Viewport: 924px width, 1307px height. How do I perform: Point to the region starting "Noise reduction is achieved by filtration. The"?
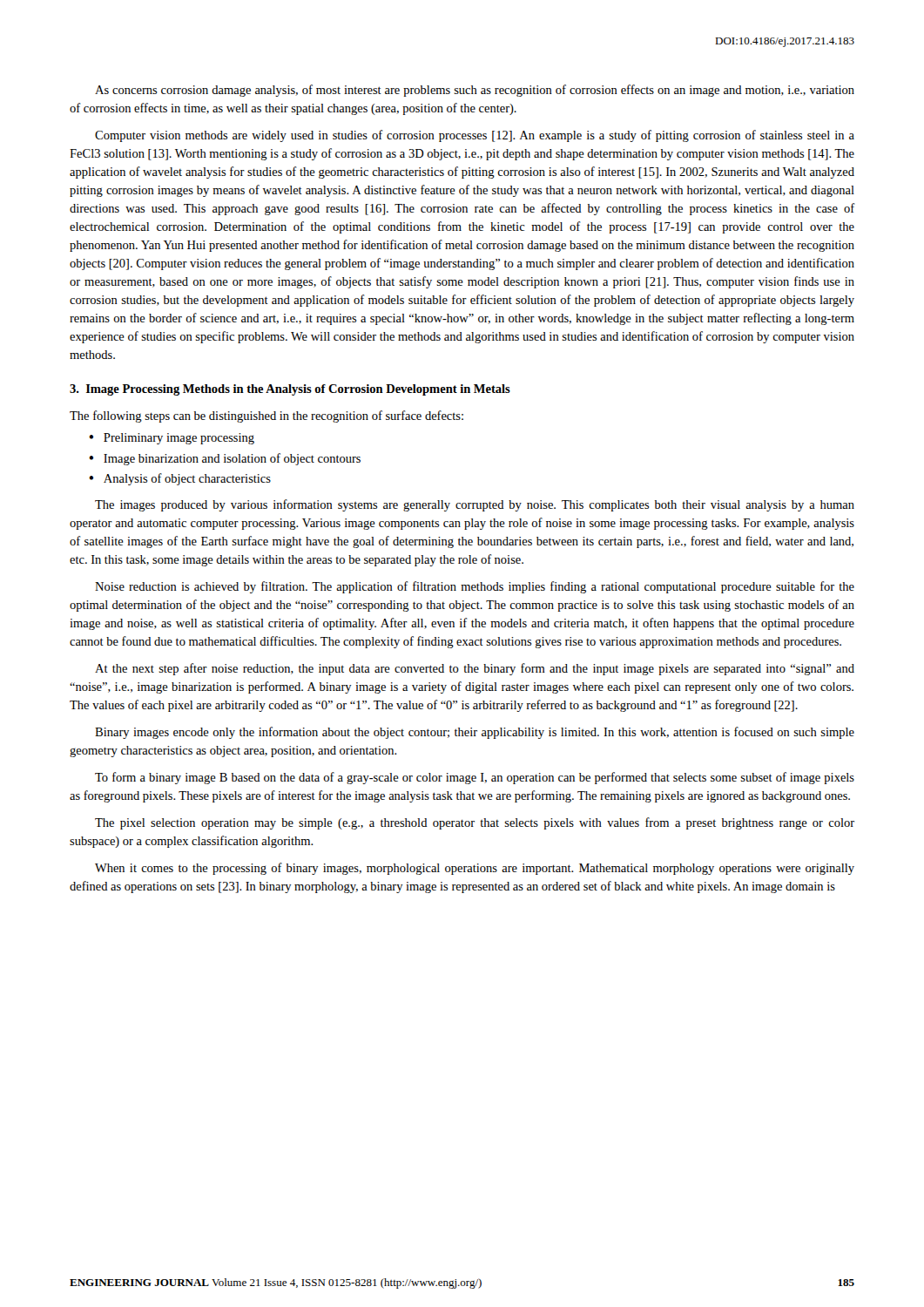[x=462, y=614]
